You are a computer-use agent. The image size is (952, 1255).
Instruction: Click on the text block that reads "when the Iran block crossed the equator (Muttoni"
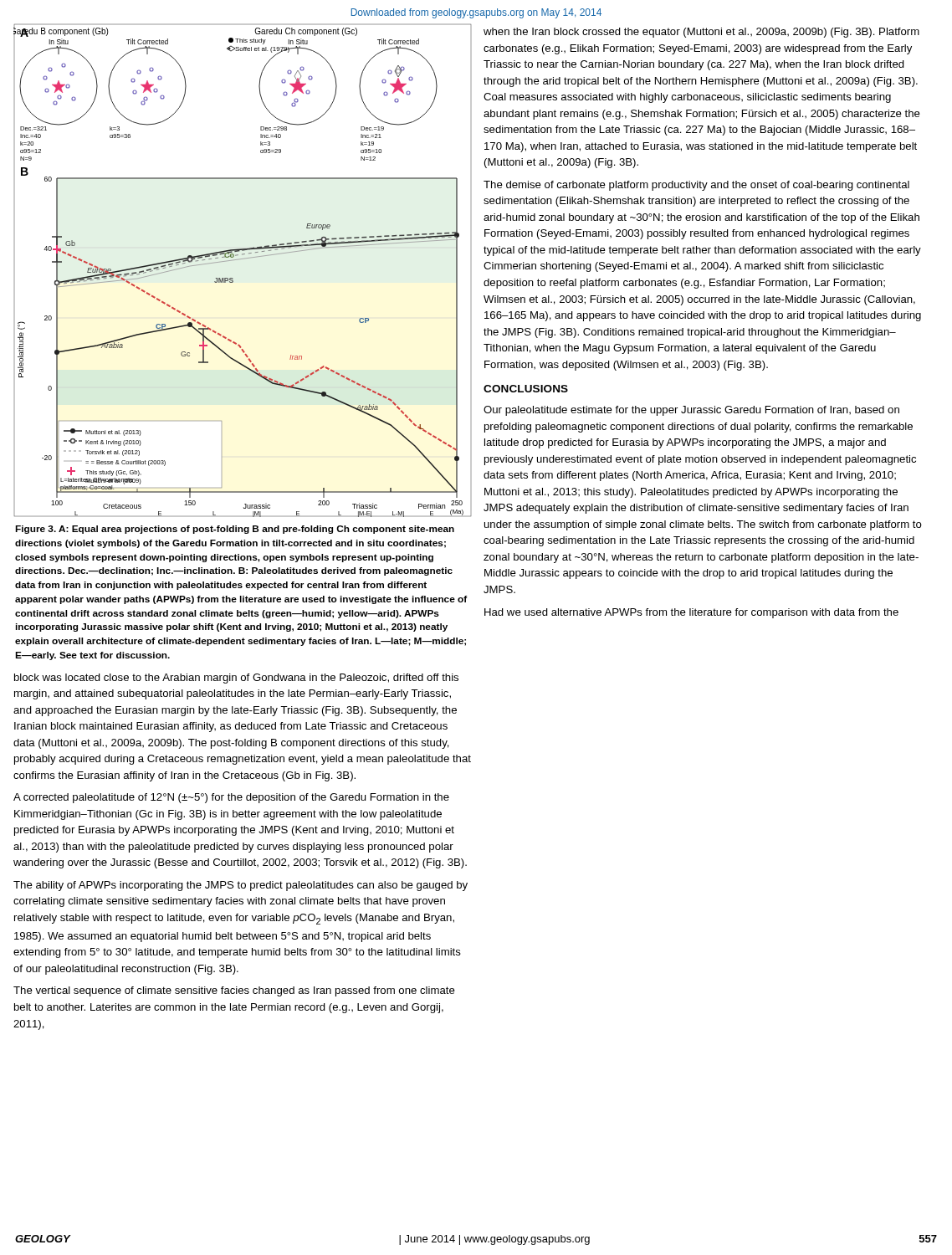click(x=702, y=97)
